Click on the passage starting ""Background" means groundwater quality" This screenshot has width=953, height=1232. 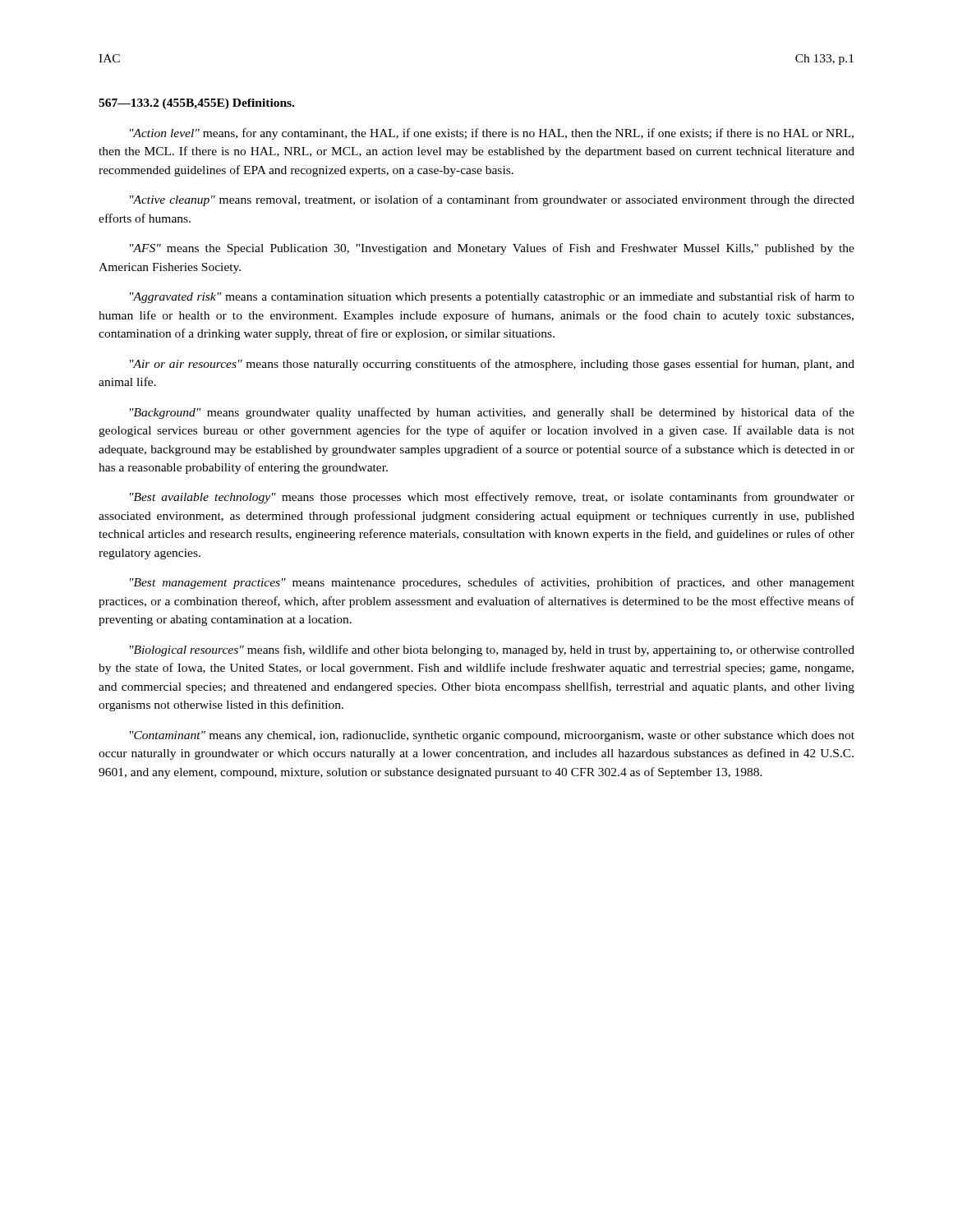pos(476,439)
